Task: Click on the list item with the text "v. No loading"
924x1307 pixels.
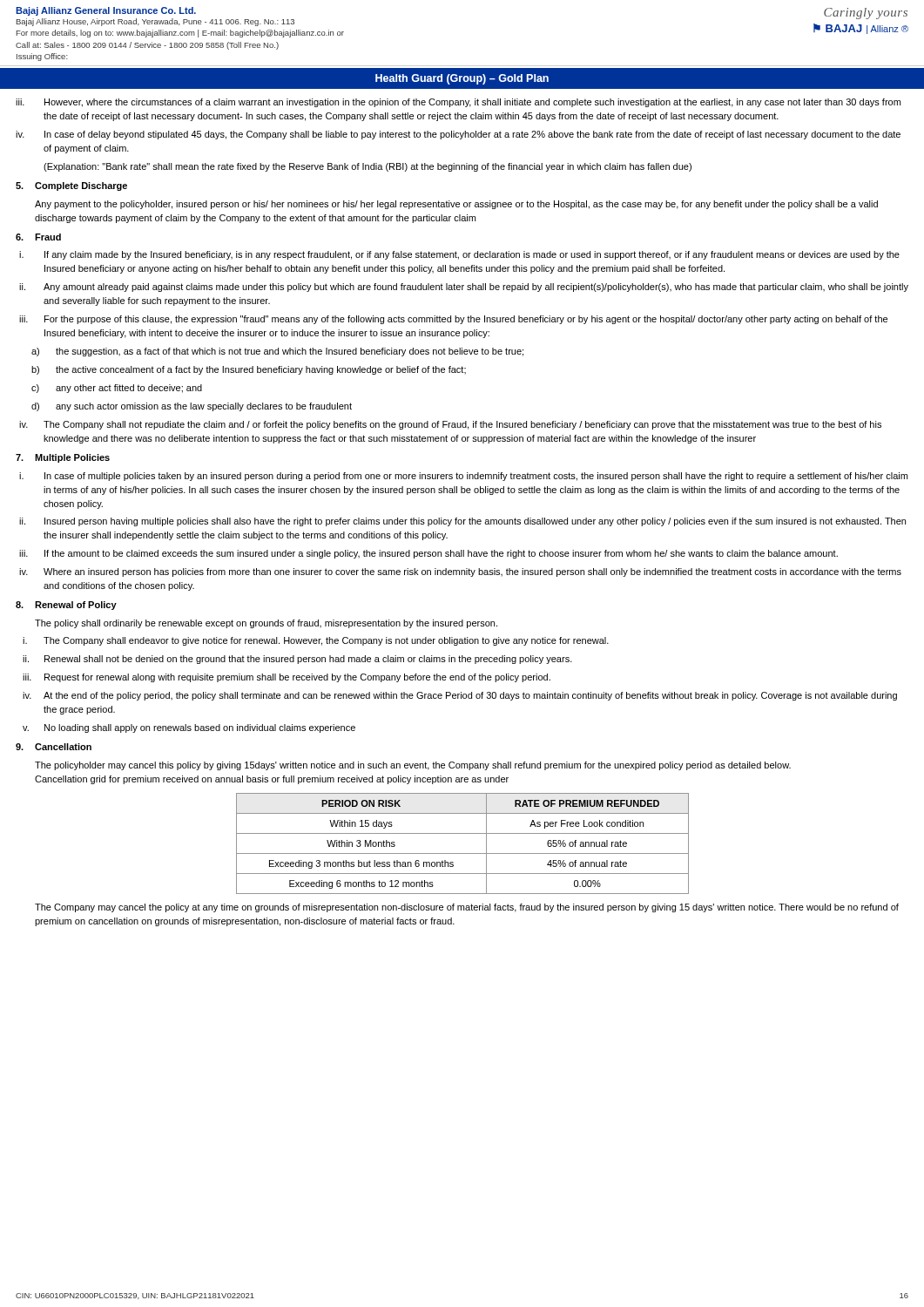Action: tap(189, 728)
